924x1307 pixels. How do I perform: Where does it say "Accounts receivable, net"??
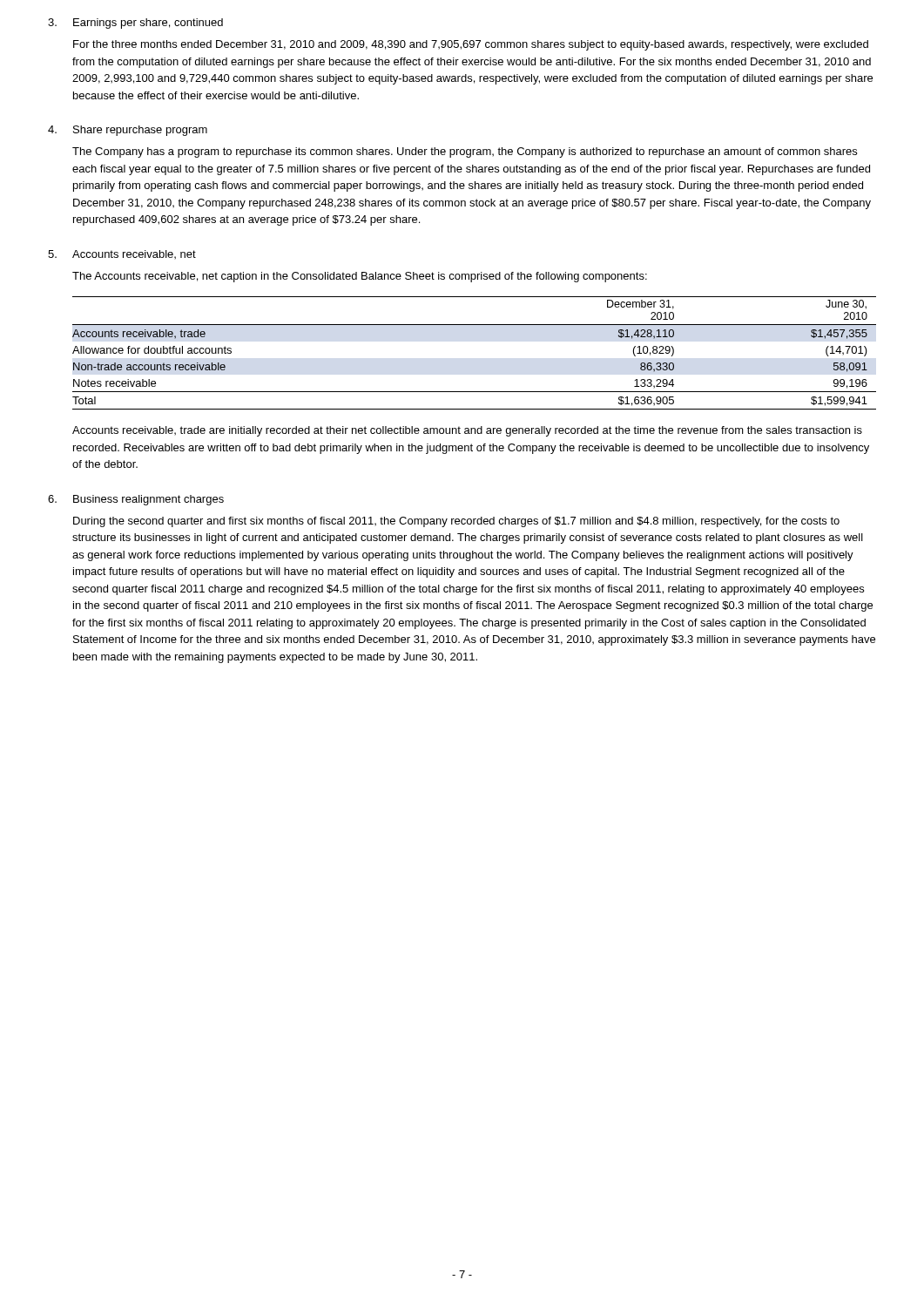click(x=134, y=254)
